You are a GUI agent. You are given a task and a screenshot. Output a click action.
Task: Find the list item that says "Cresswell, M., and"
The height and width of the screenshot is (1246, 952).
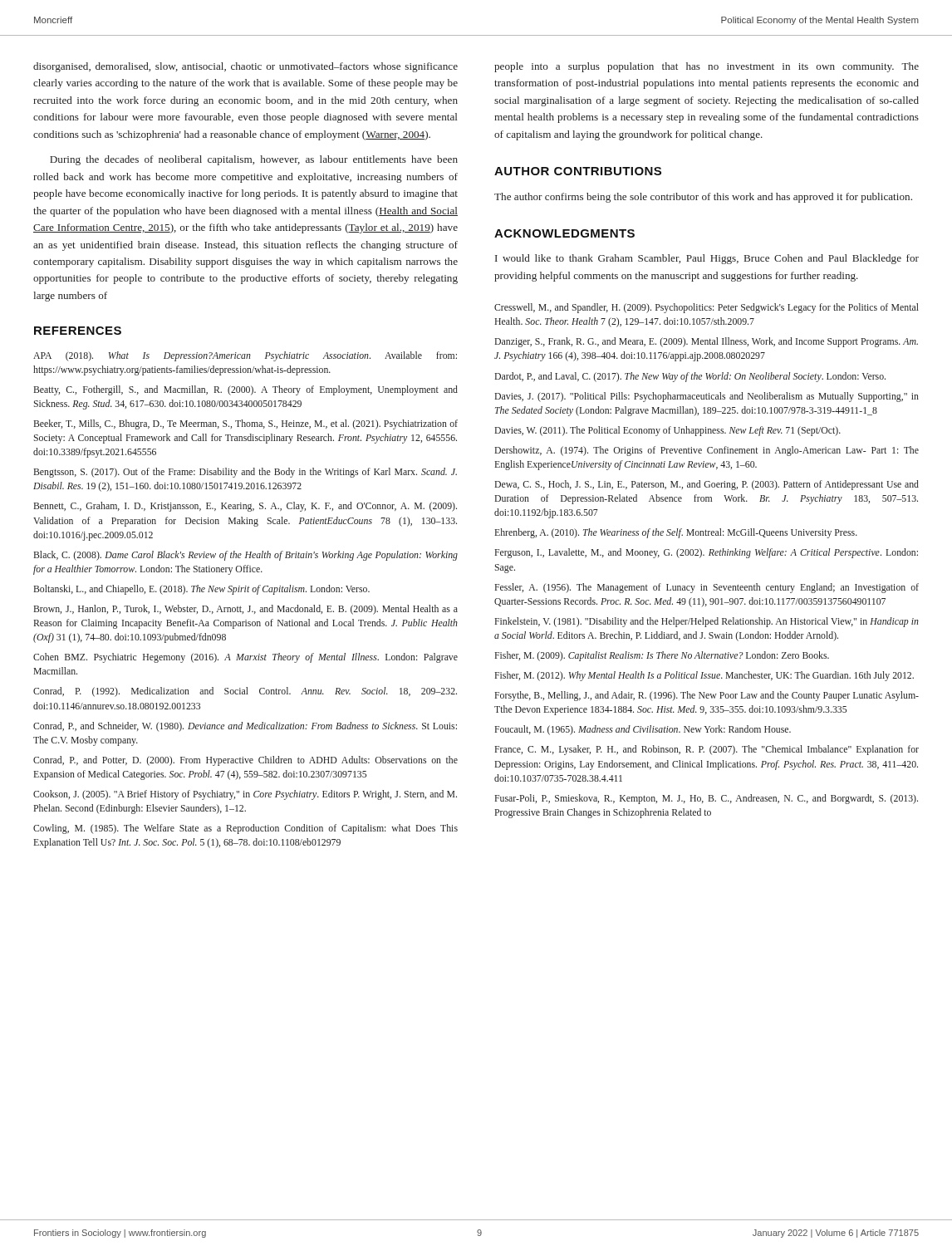tap(707, 315)
